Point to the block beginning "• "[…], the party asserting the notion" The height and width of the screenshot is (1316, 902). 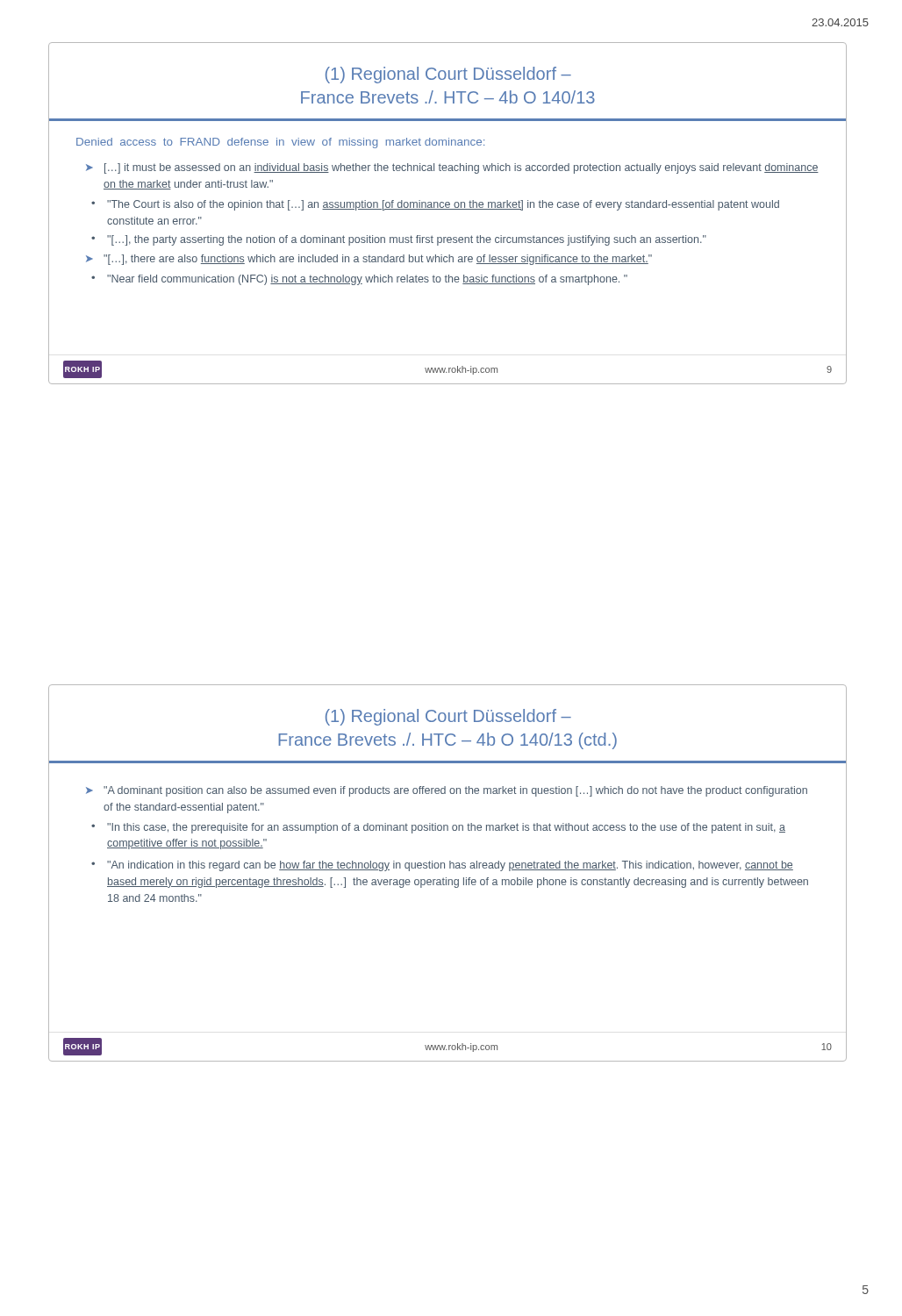(455, 240)
